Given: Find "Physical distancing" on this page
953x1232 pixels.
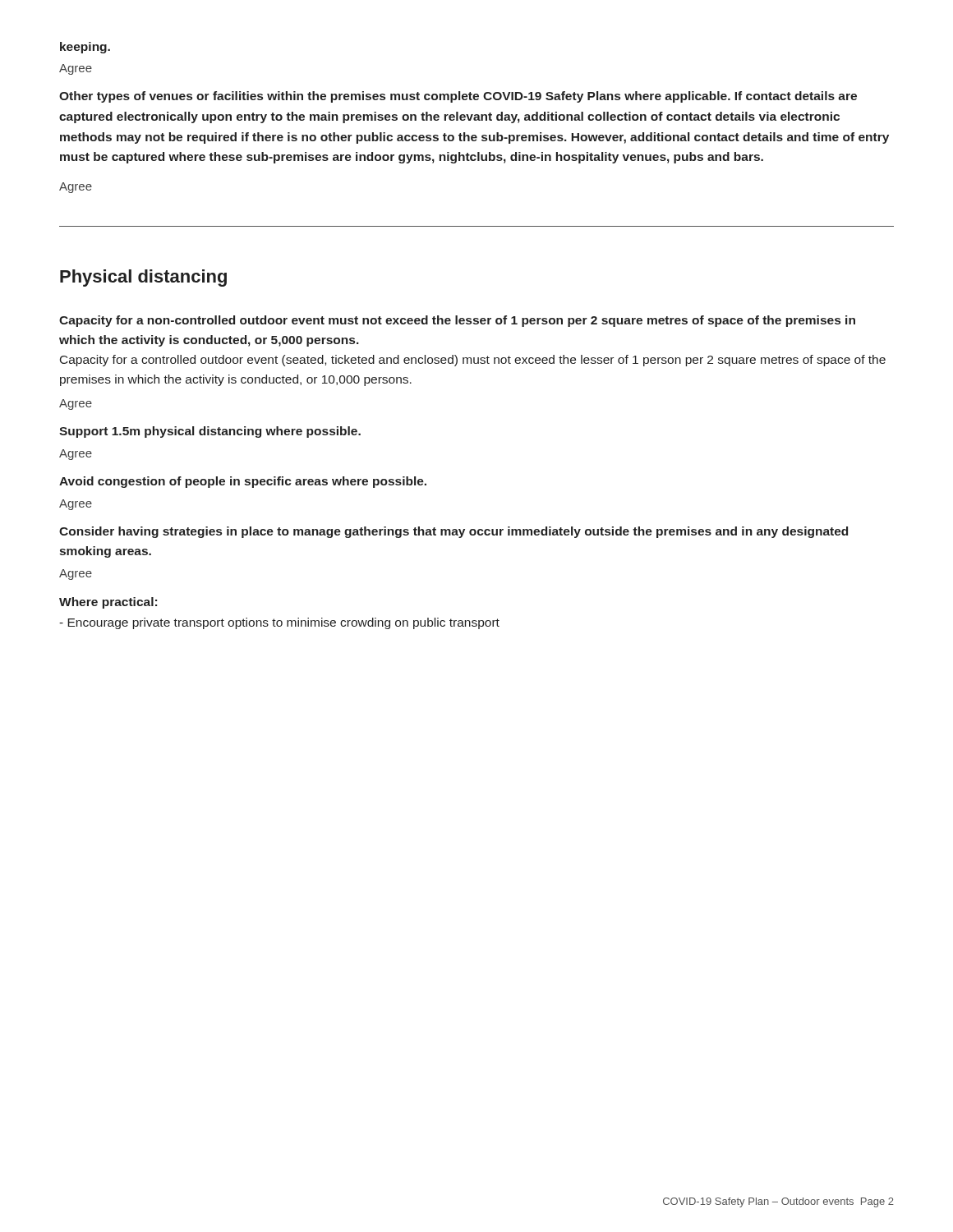Looking at the screenshot, I should [143, 278].
